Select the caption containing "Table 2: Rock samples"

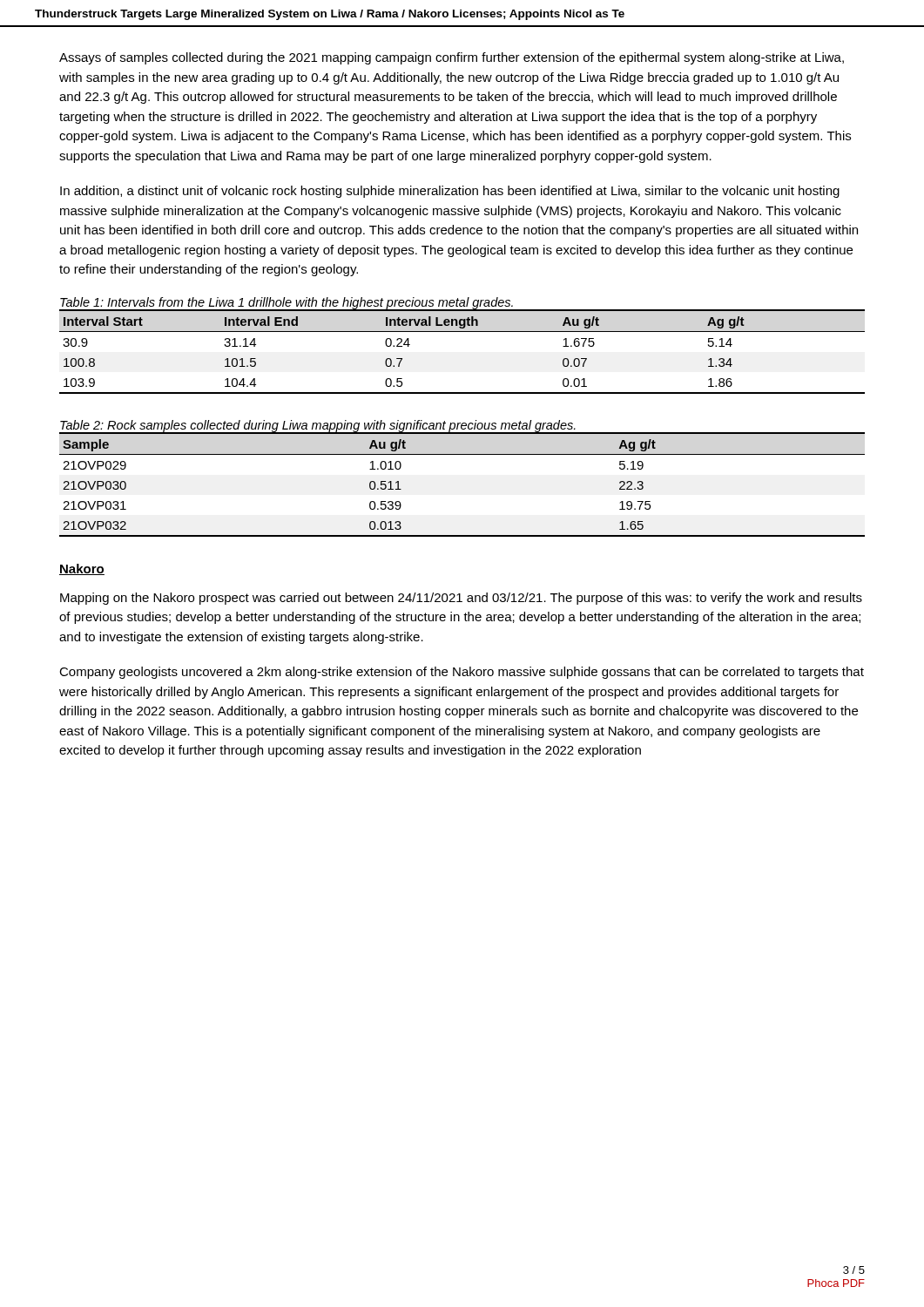(318, 425)
